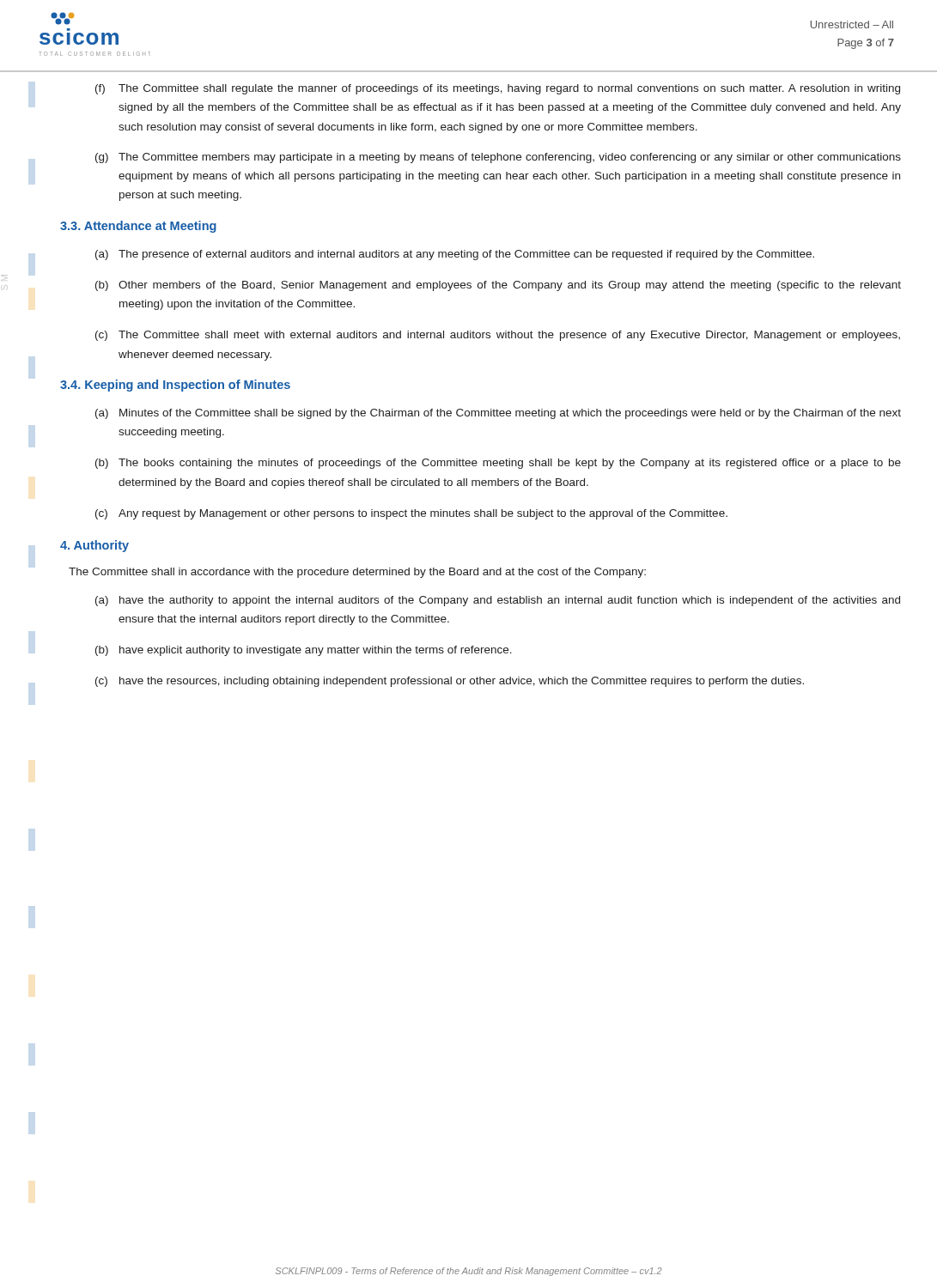Find the section header that reads "3.4. Keeping and Inspection"

pos(175,385)
